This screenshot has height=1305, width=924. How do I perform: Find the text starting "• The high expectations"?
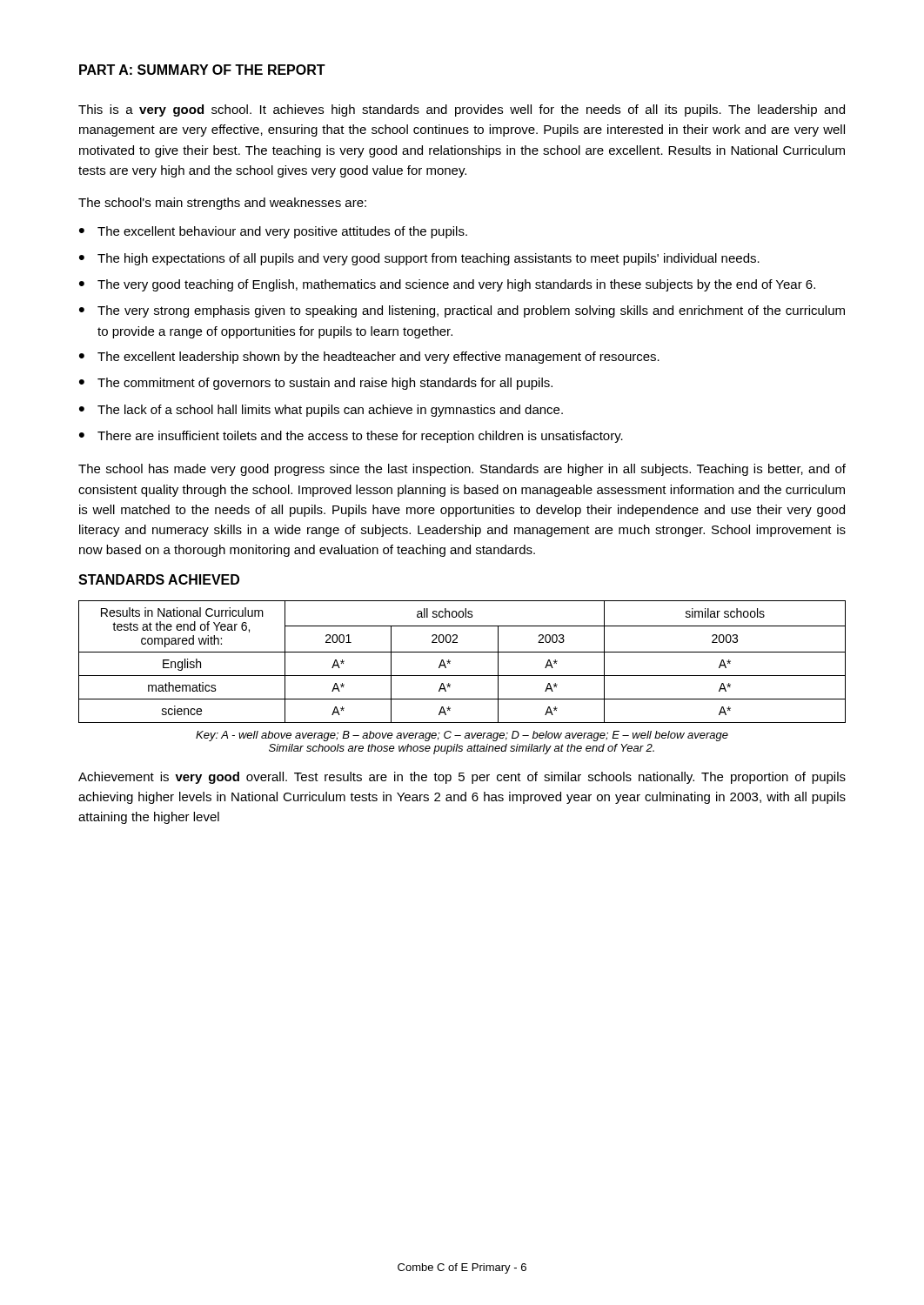click(462, 258)
